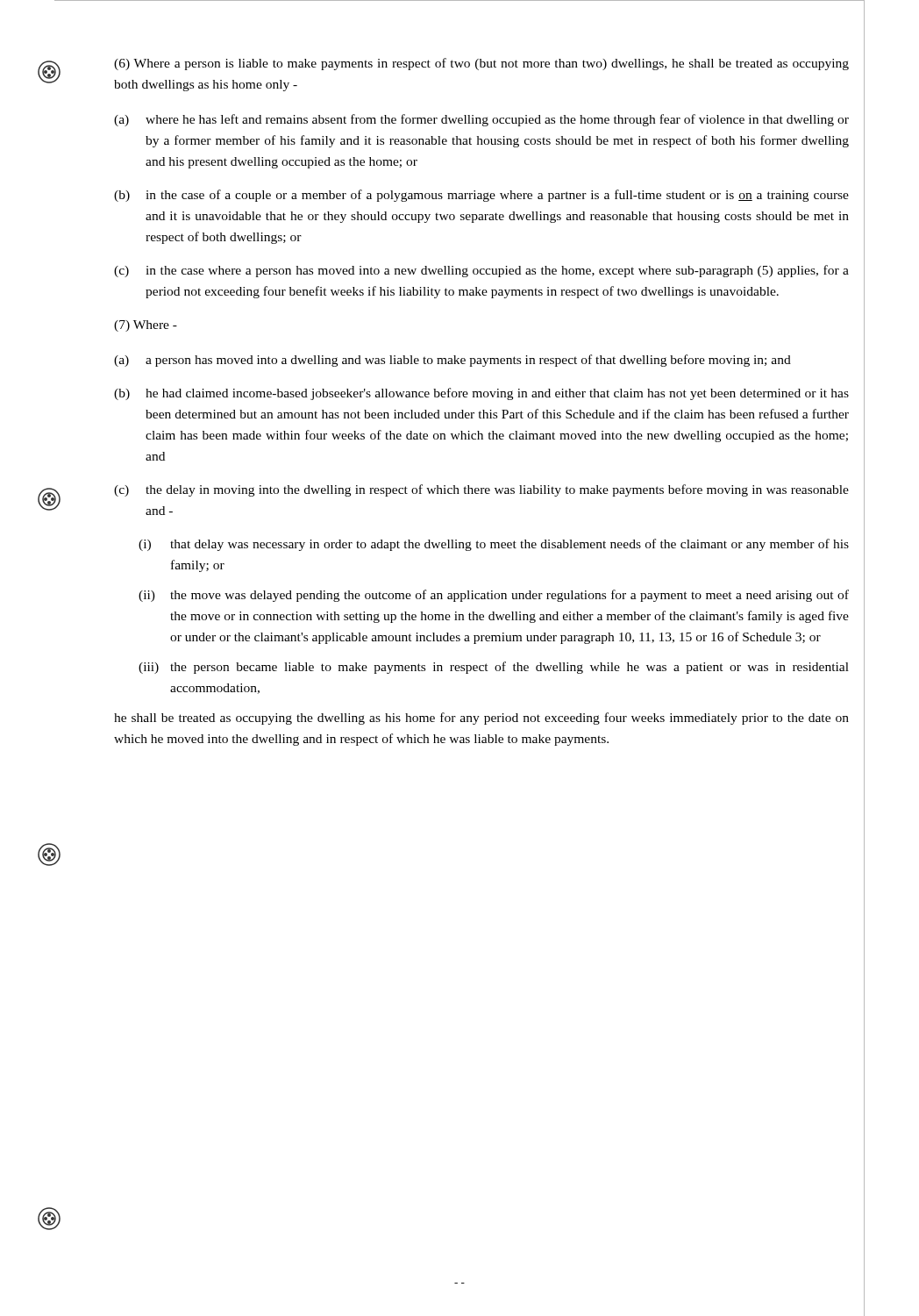Point to the block beginning "(c) the delay in moving"

[481, 500]
